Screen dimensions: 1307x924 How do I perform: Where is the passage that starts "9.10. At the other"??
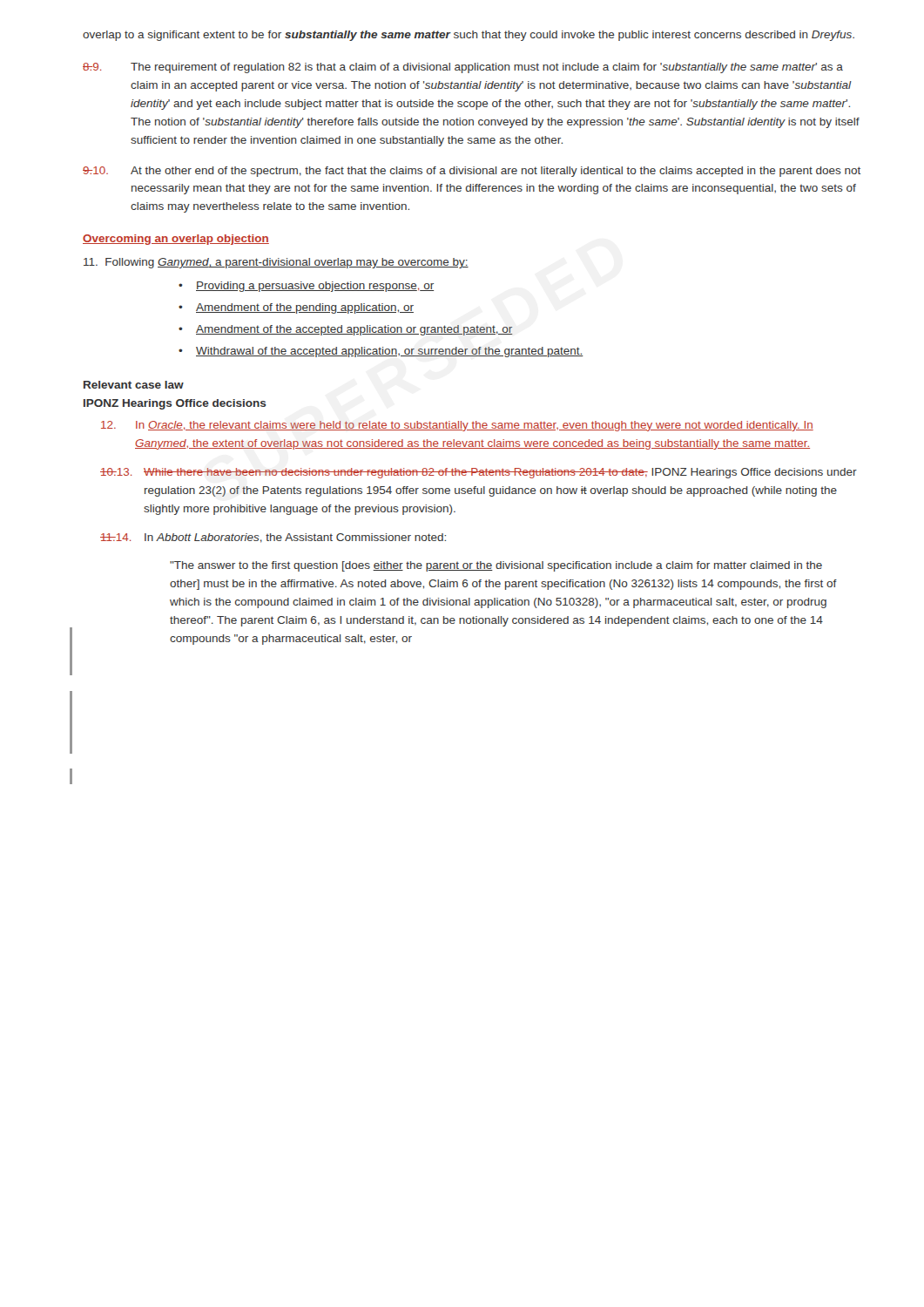(x=473, y=189)
